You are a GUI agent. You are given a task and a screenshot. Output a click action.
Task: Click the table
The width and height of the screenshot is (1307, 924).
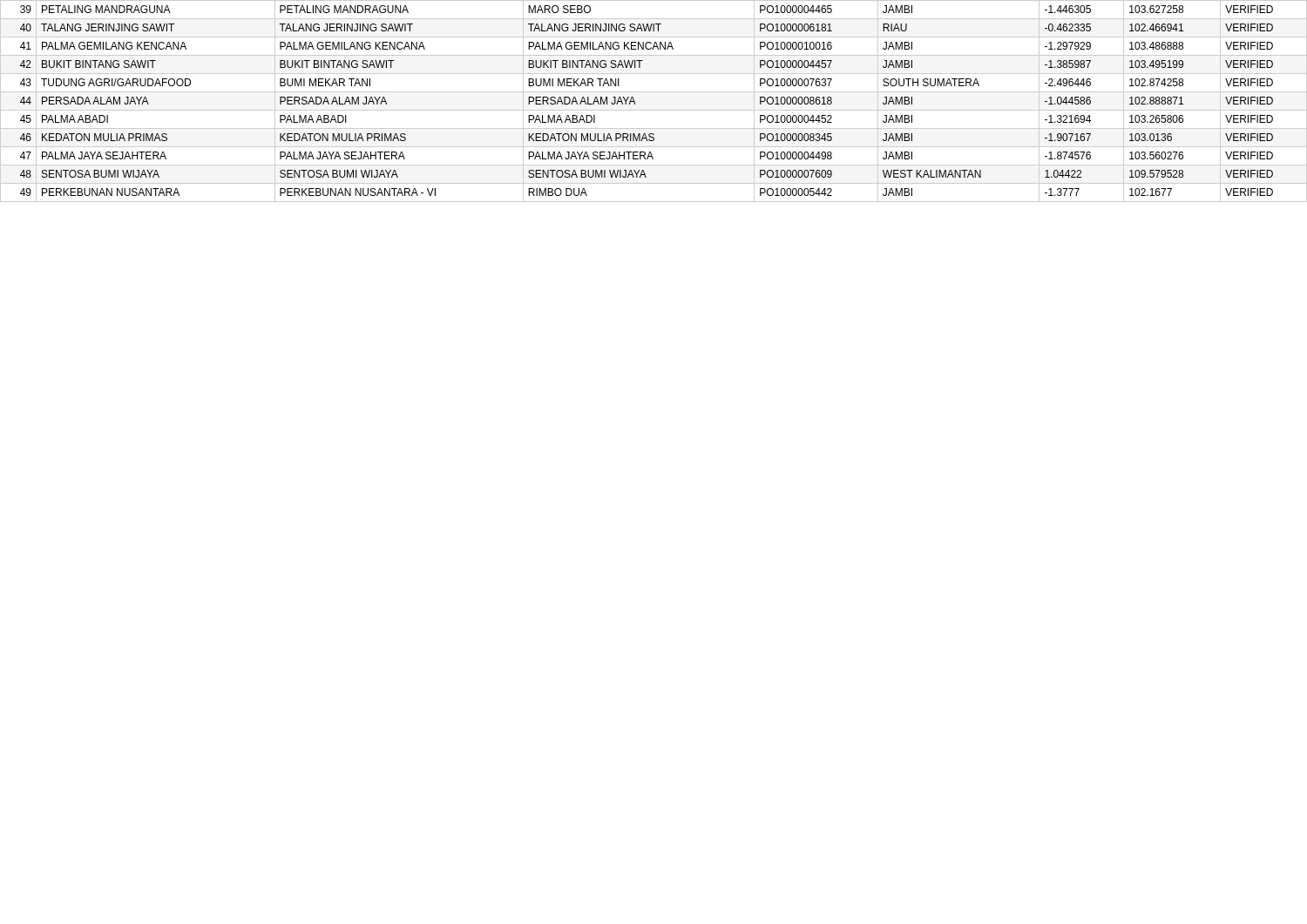pos(654,101)
